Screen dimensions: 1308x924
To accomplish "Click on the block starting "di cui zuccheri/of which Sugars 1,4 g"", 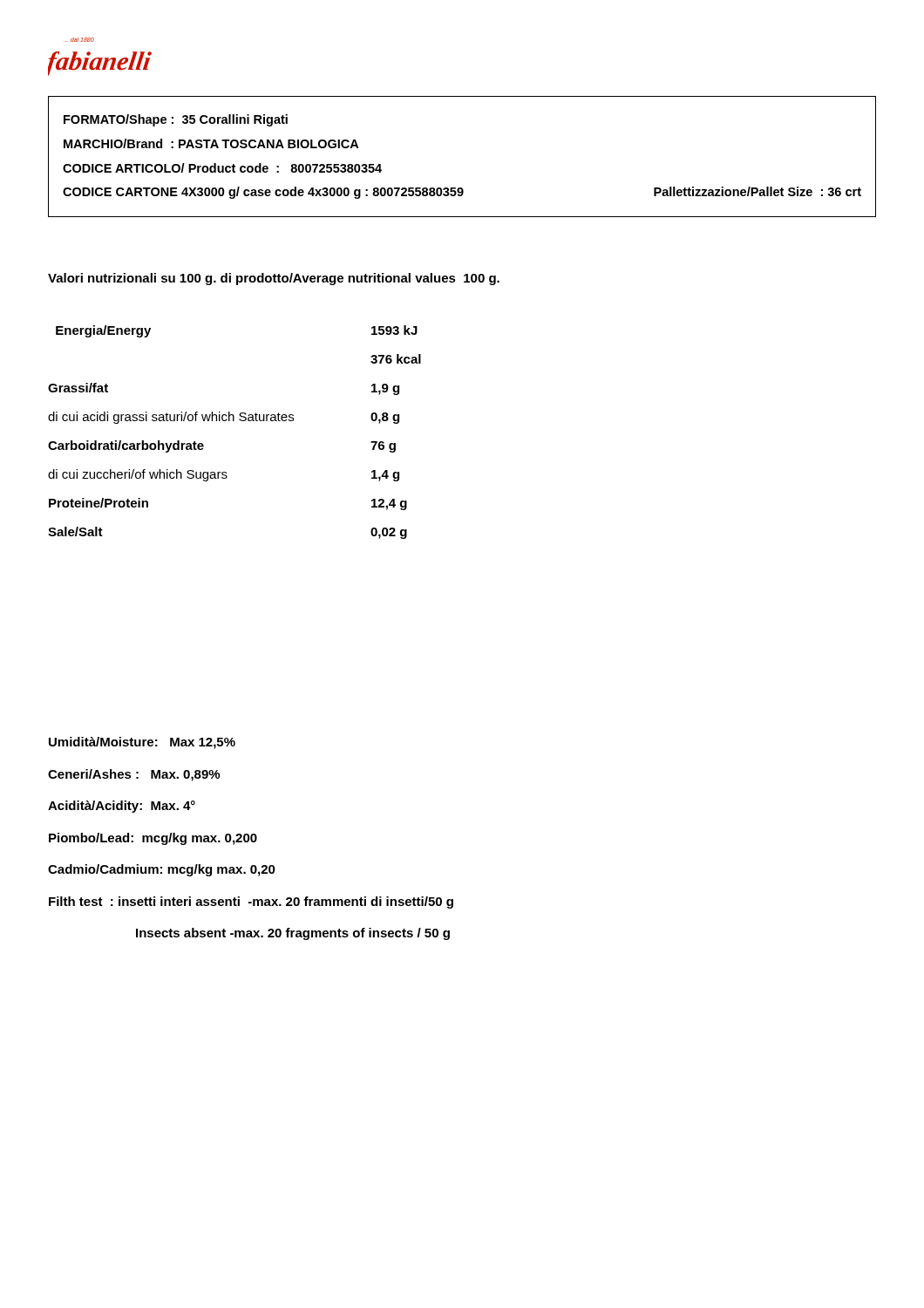I will pyautogui.click(x=224, y=475).
